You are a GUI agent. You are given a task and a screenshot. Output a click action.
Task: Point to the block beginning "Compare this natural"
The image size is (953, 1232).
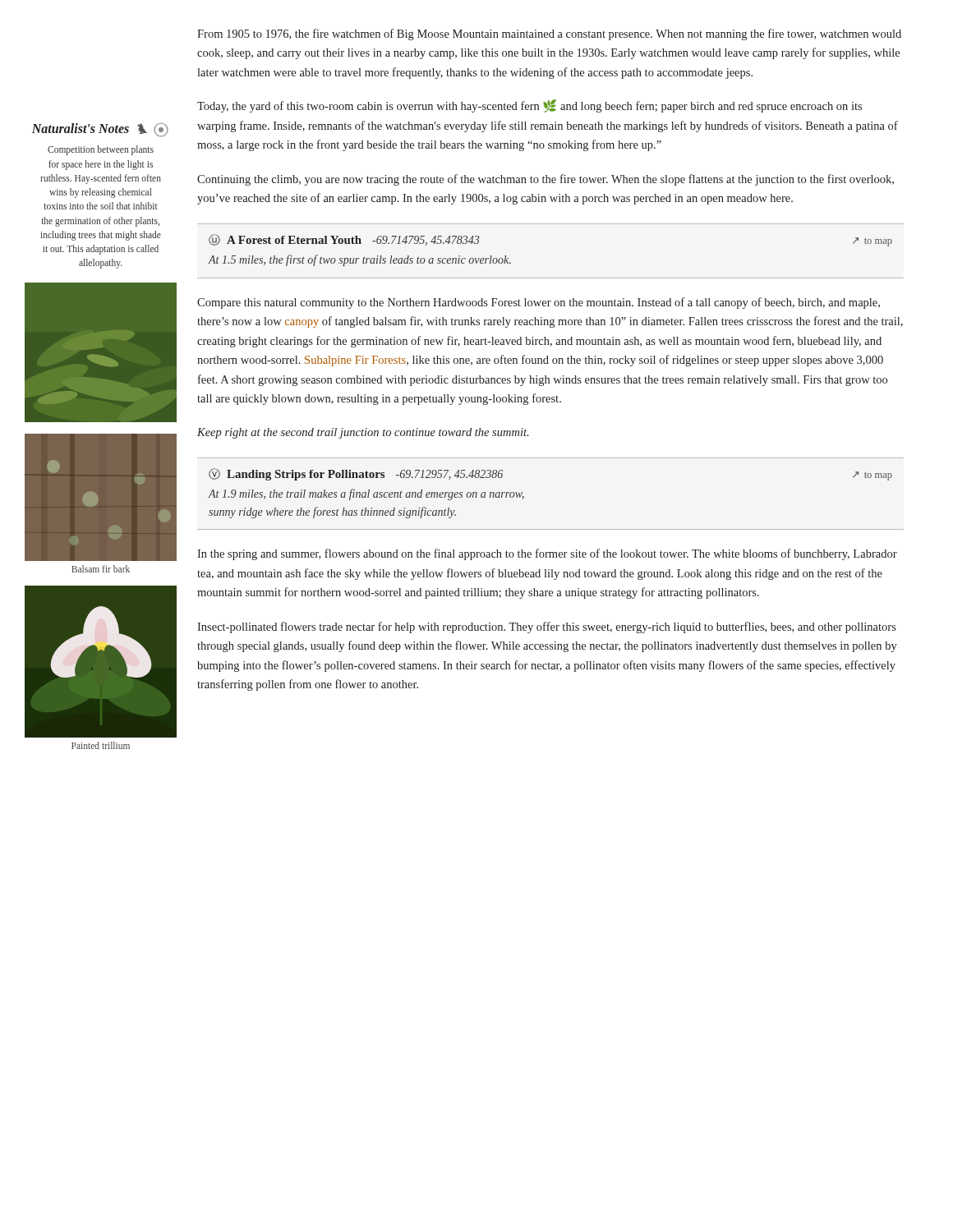550,351
